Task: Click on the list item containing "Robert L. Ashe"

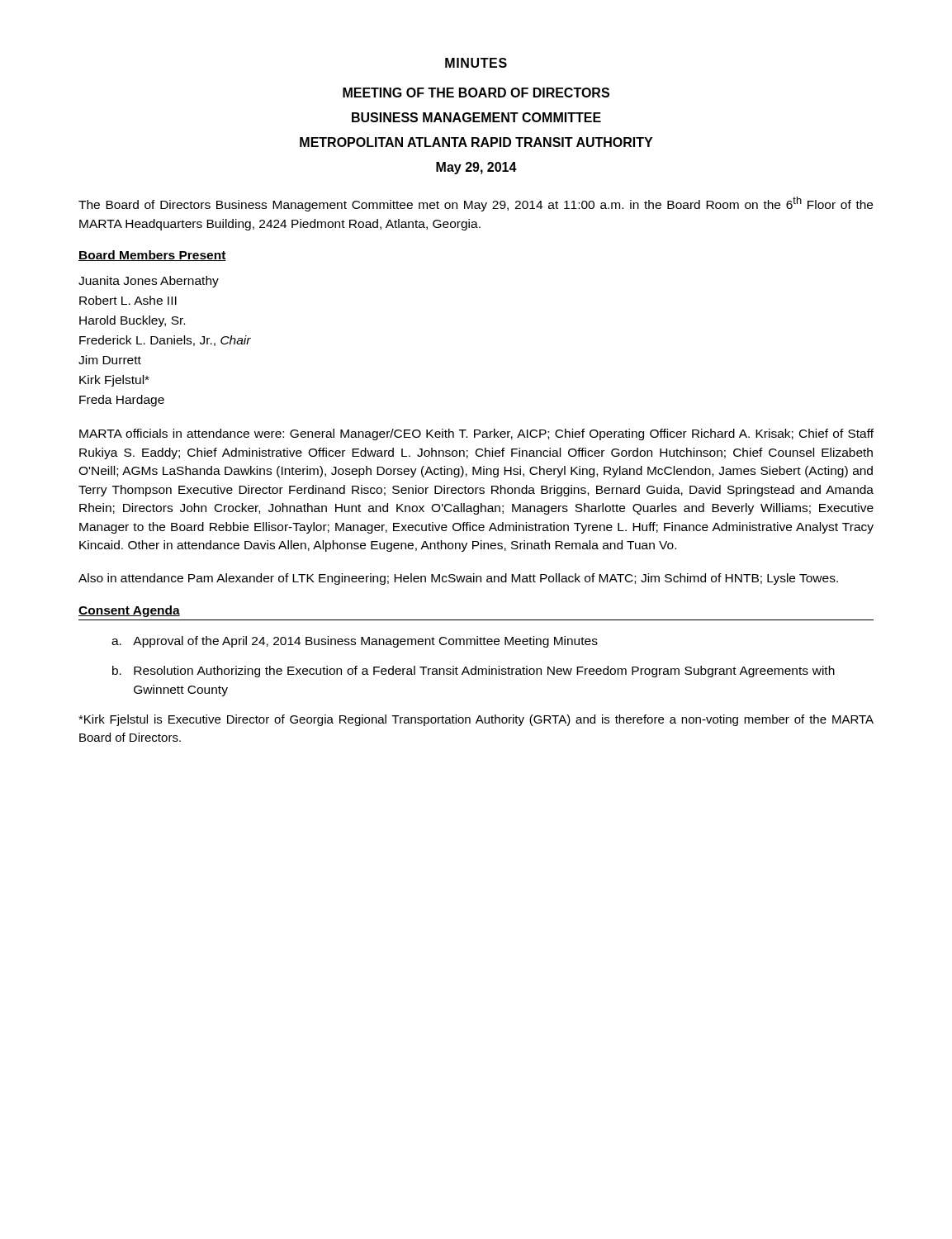Action: pos(128,300)
